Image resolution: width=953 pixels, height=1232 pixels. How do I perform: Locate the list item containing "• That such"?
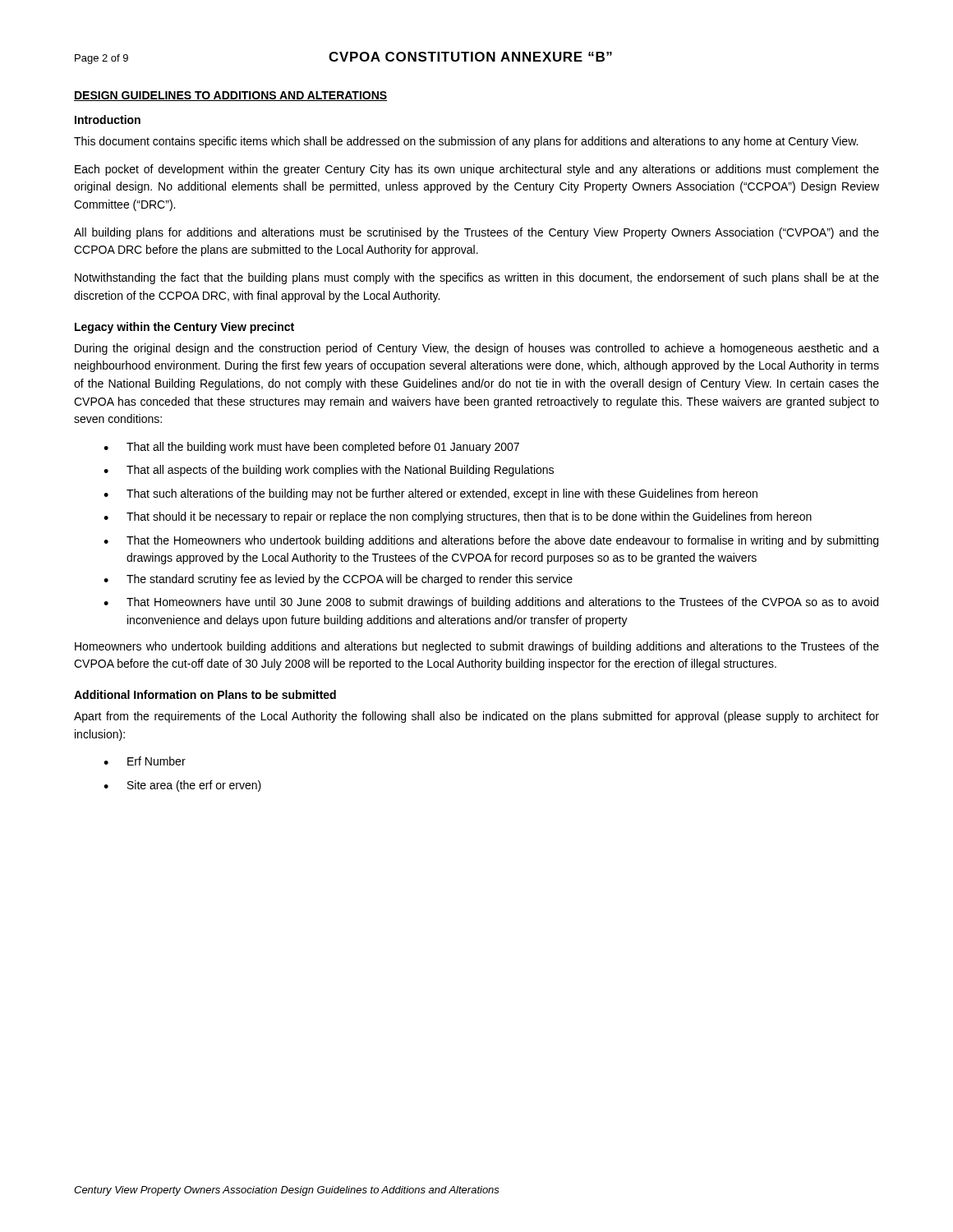point(491,495)
